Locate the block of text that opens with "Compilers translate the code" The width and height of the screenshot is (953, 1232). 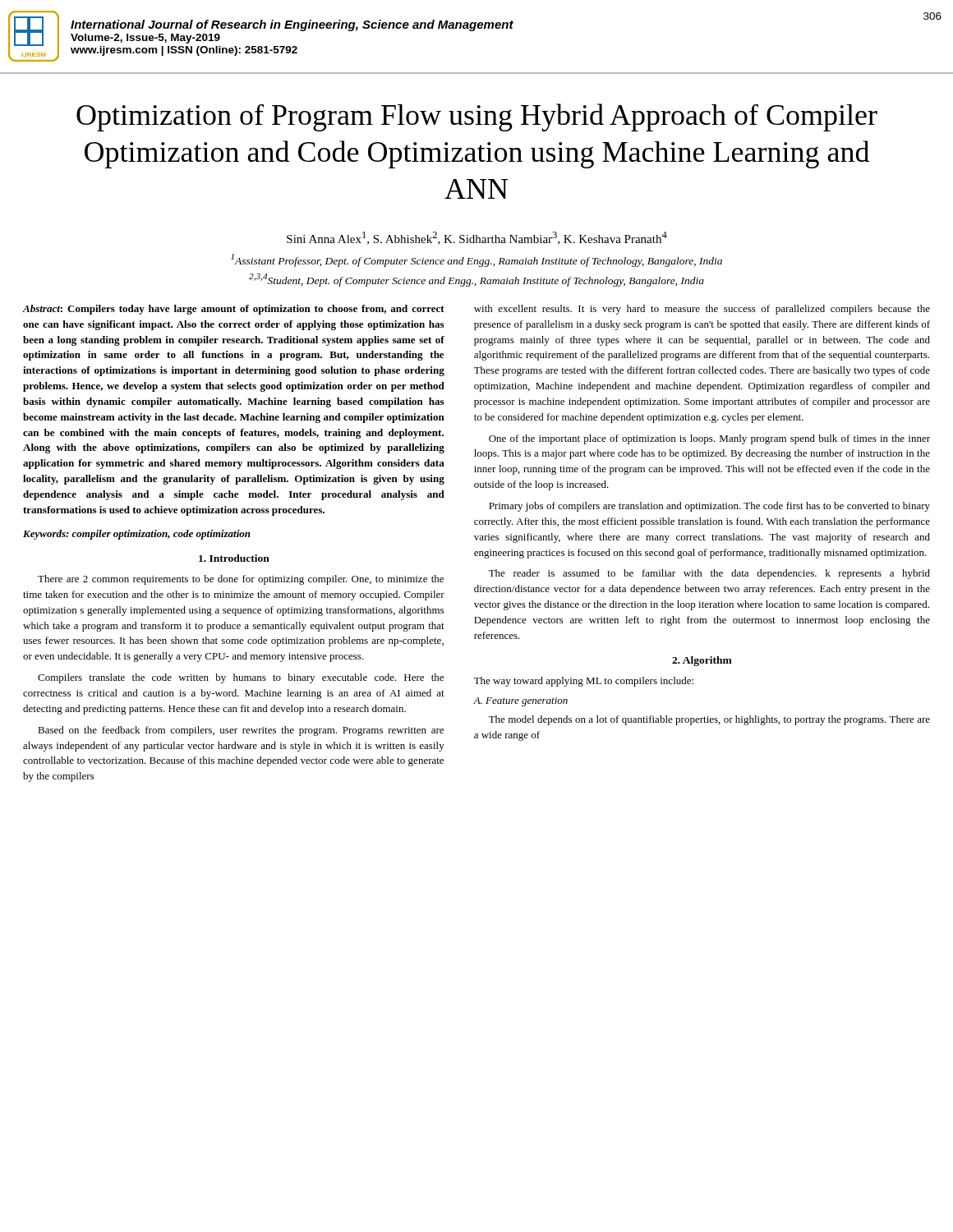click(x=234, y=693)
